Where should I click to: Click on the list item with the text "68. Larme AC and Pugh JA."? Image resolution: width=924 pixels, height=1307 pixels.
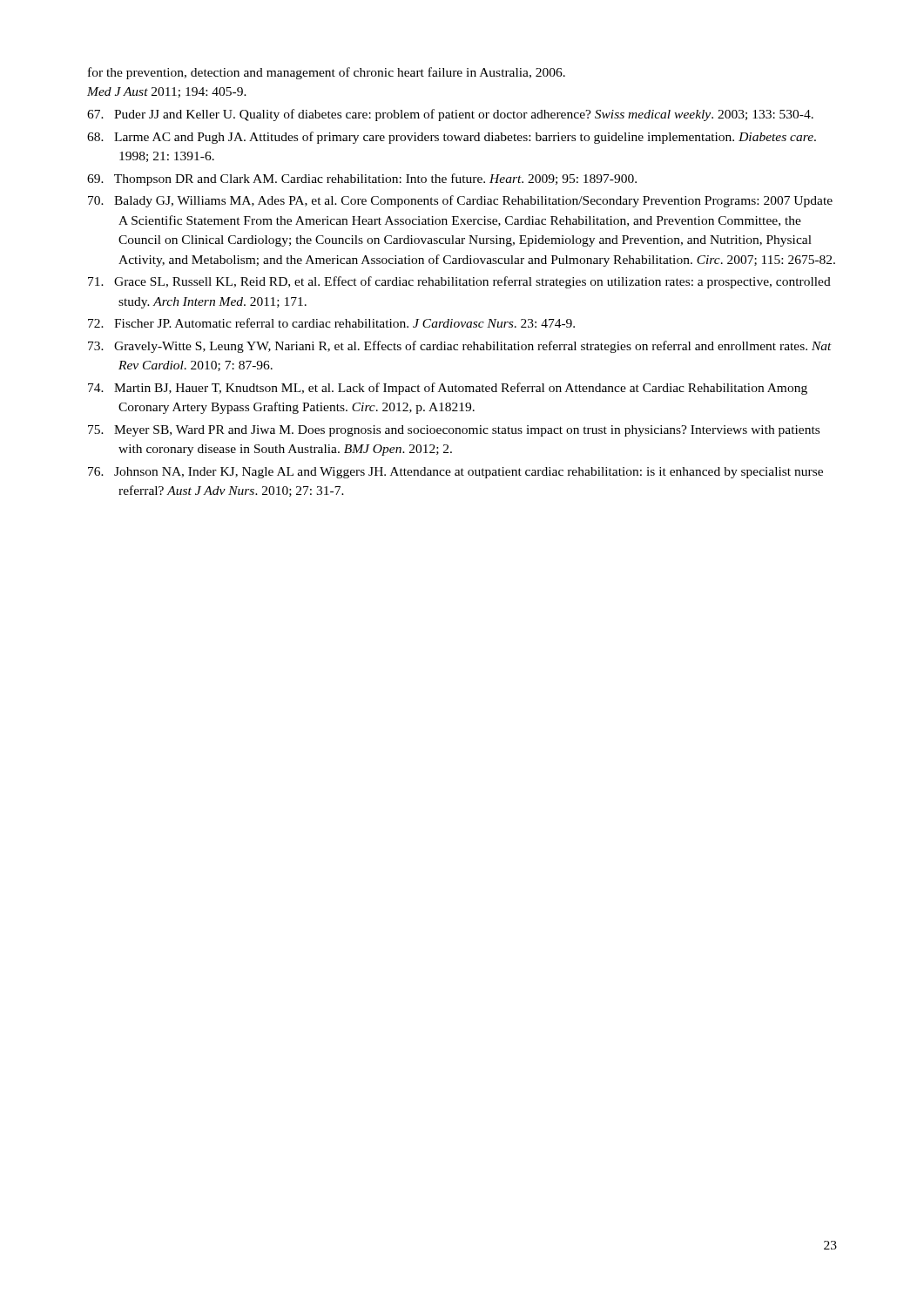click(452, 146)
